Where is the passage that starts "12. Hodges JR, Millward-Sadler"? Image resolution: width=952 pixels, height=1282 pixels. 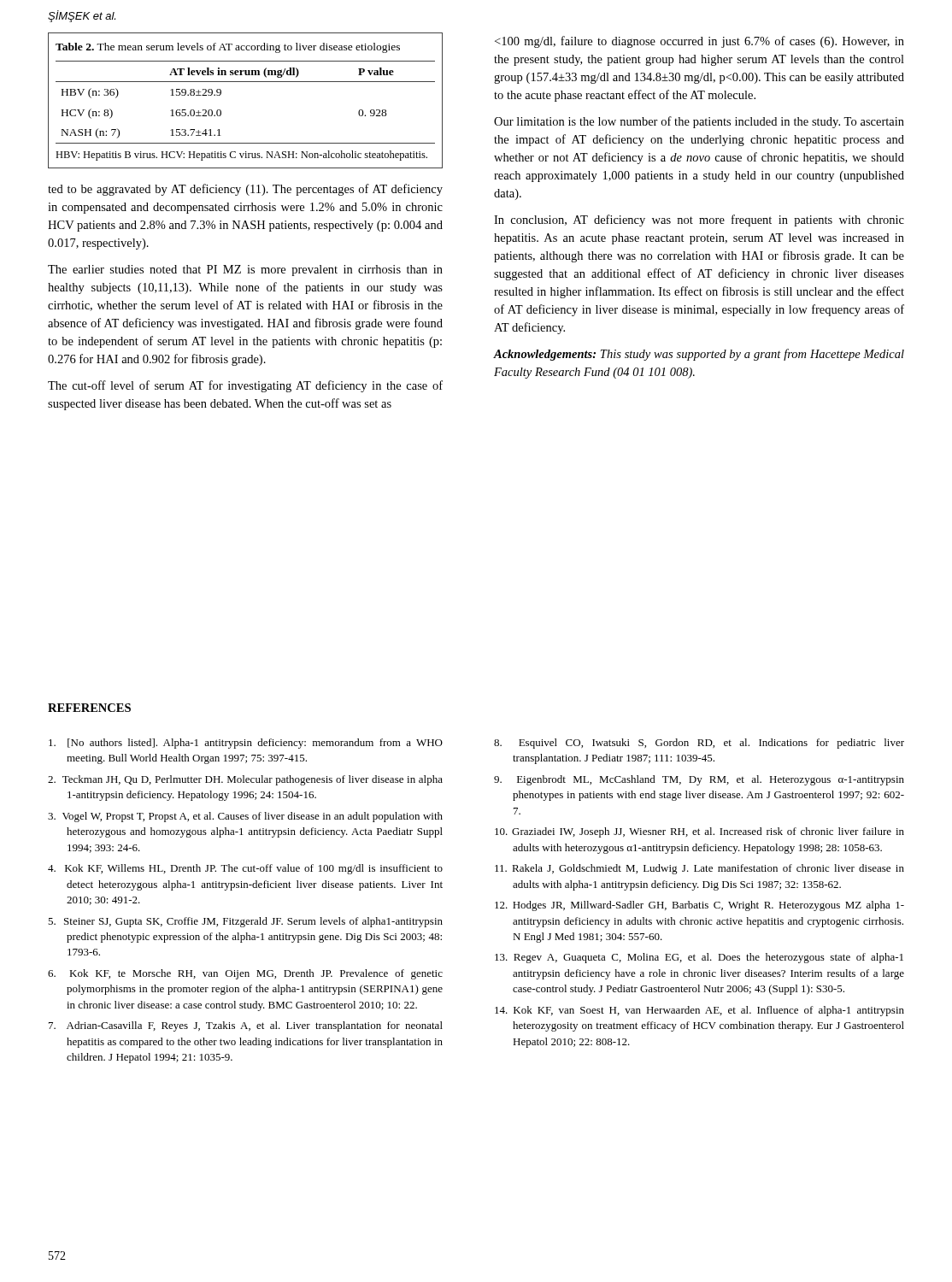[699, 920]
